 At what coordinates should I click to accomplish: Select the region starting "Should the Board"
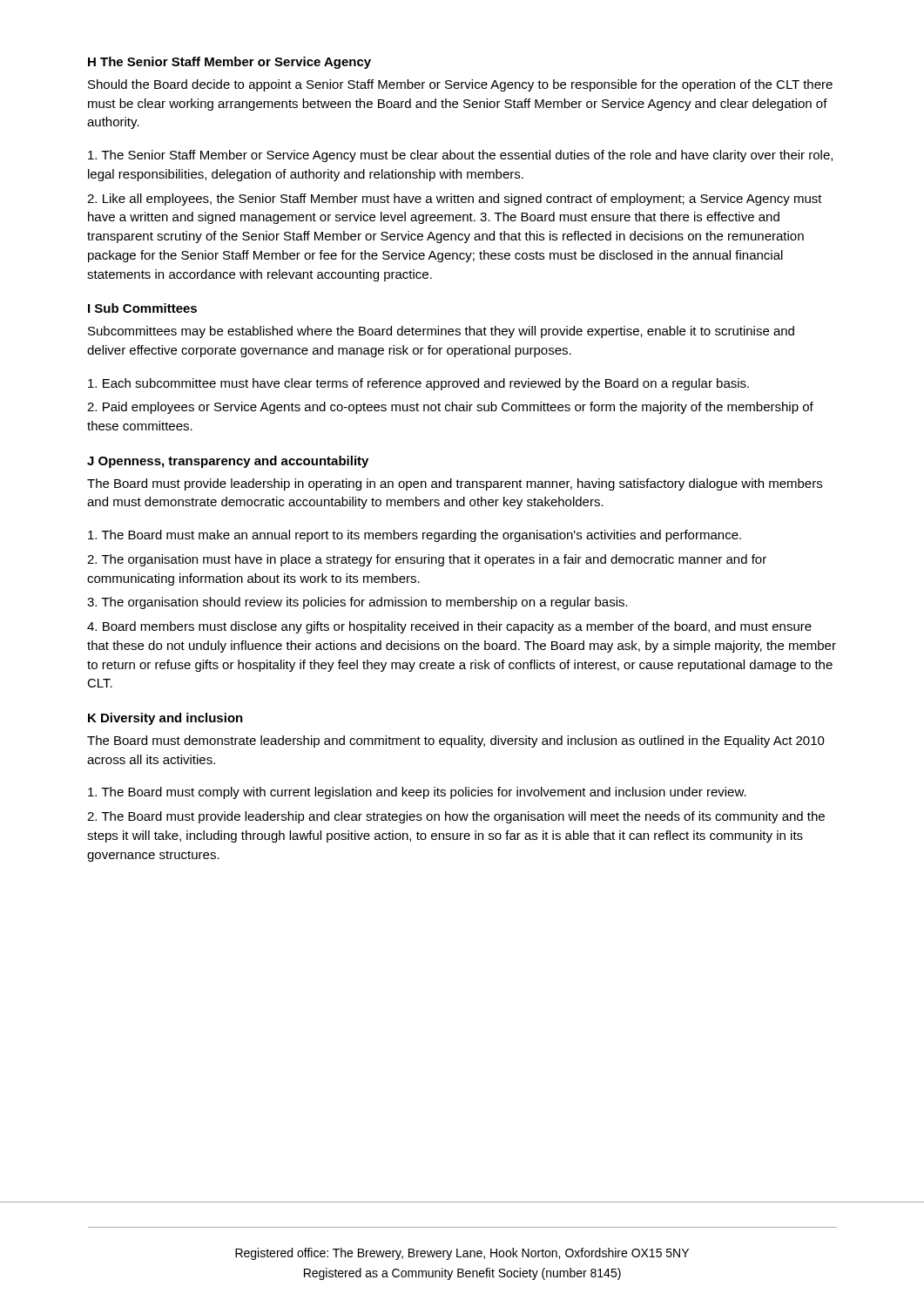coord(460,103)
